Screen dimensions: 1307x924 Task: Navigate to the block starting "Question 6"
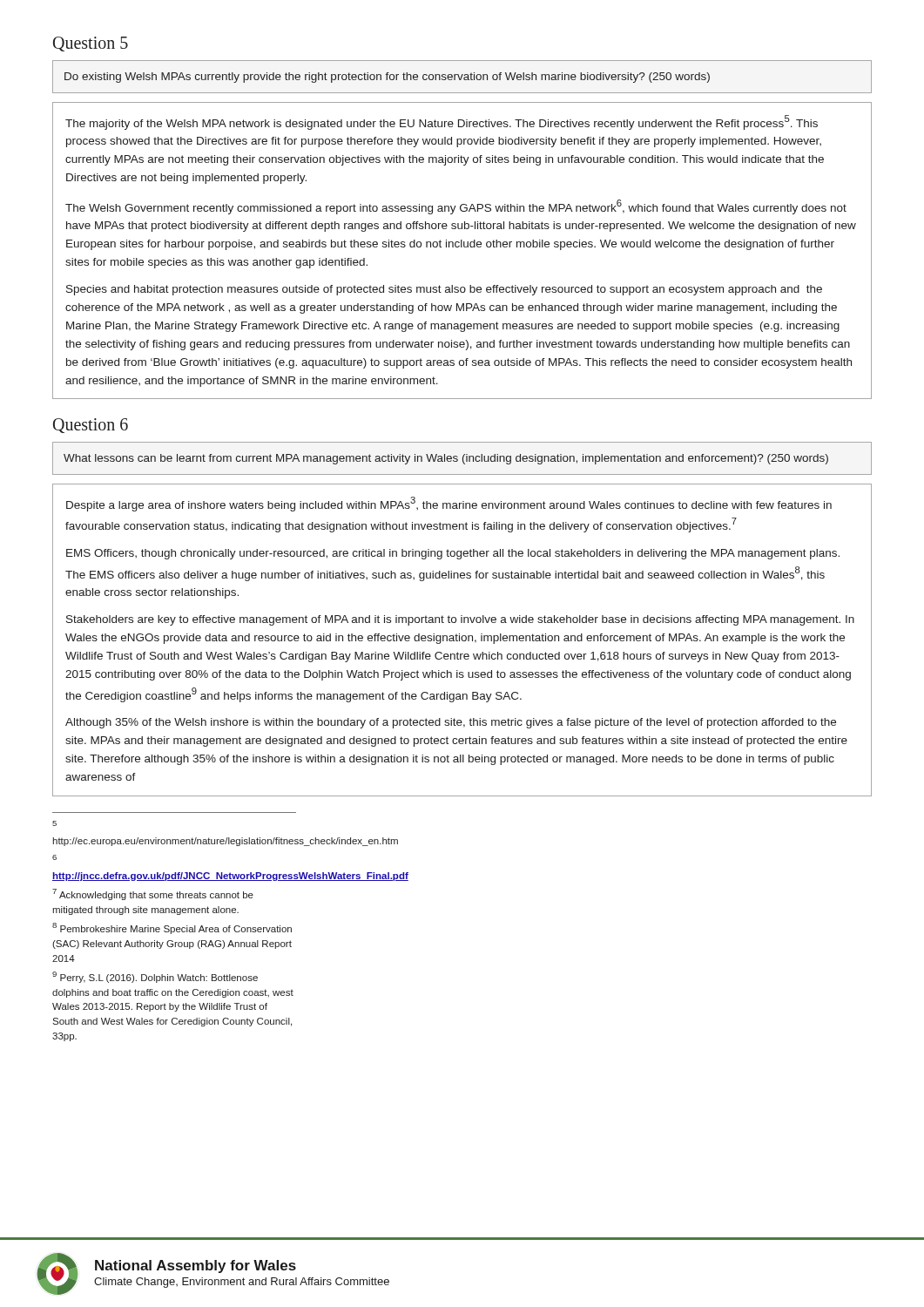90,425
